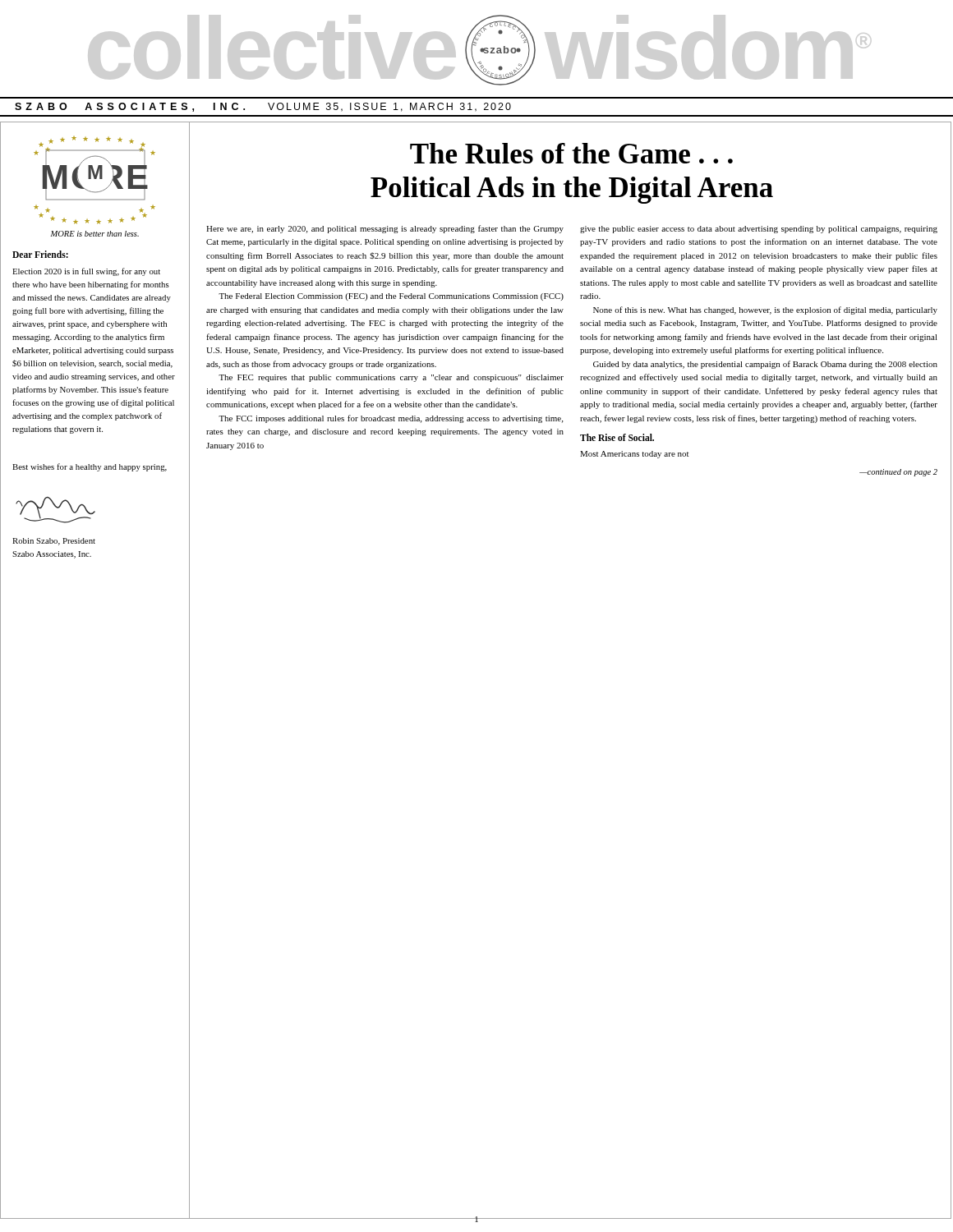Find the illustration
This screenshot has width=953, height=1232.
pyautogui.click(x=95, y=504)
